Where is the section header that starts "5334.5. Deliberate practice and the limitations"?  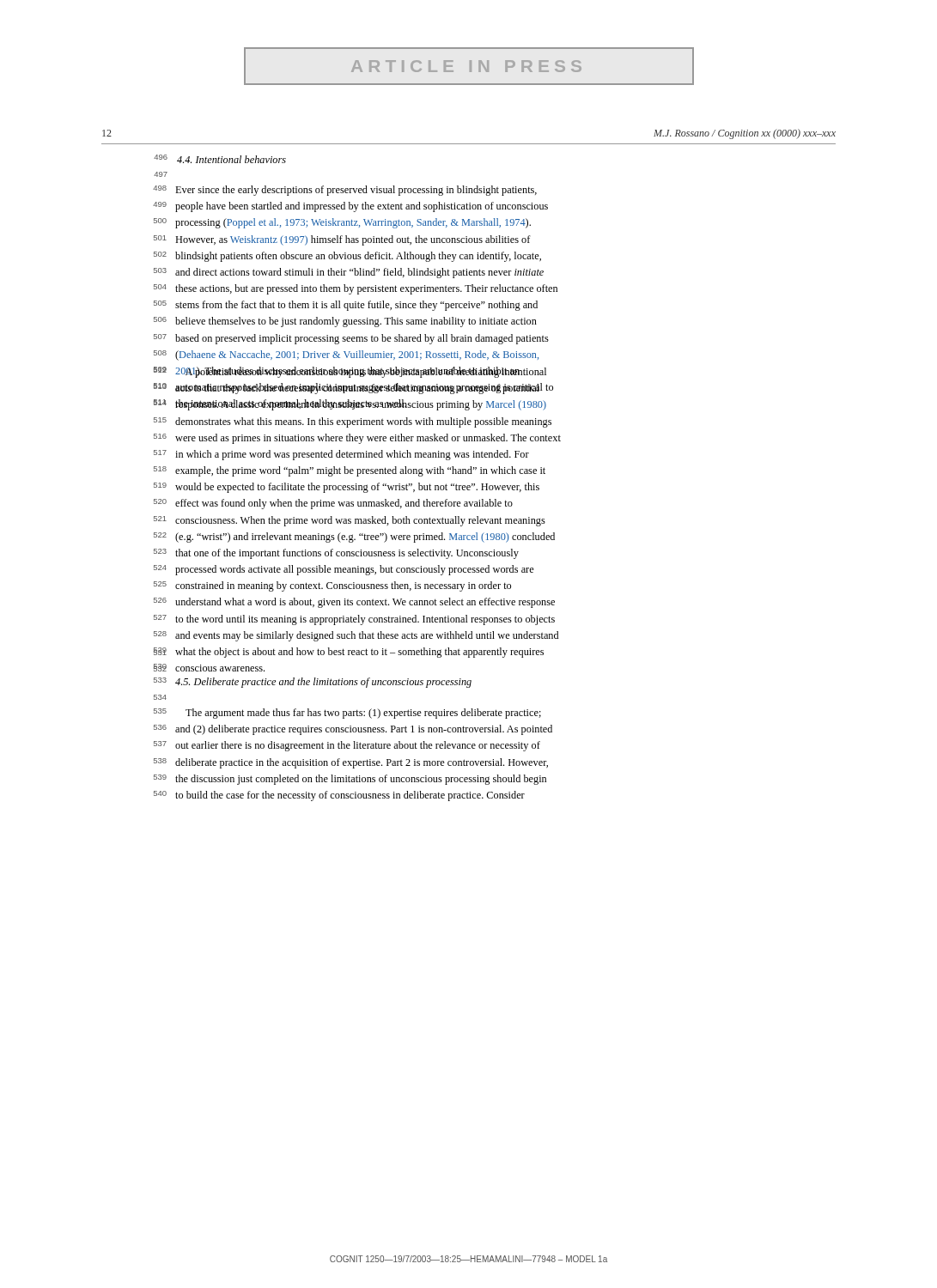coord(313,683)
